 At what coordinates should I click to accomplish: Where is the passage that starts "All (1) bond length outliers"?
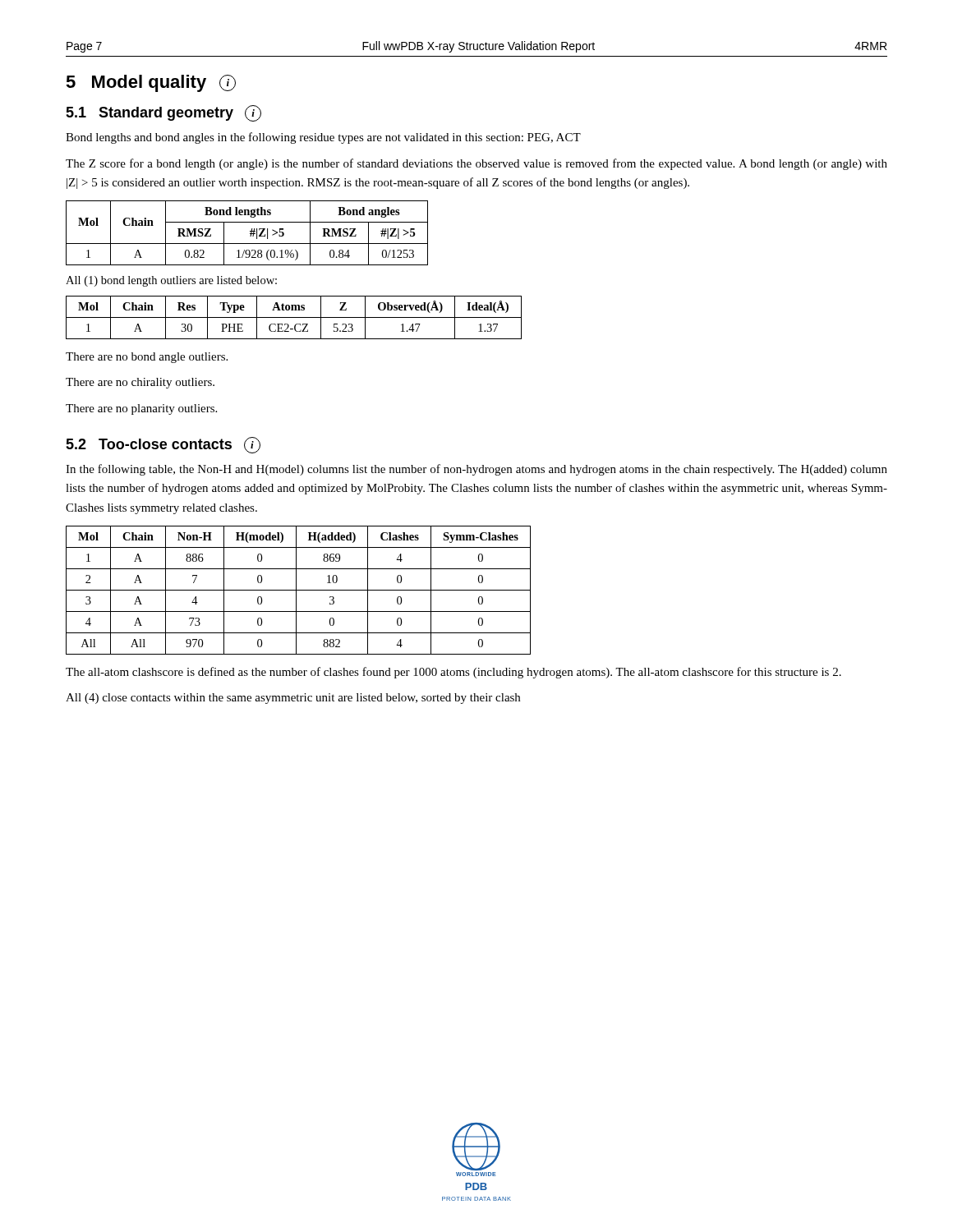tap(171, 281)
